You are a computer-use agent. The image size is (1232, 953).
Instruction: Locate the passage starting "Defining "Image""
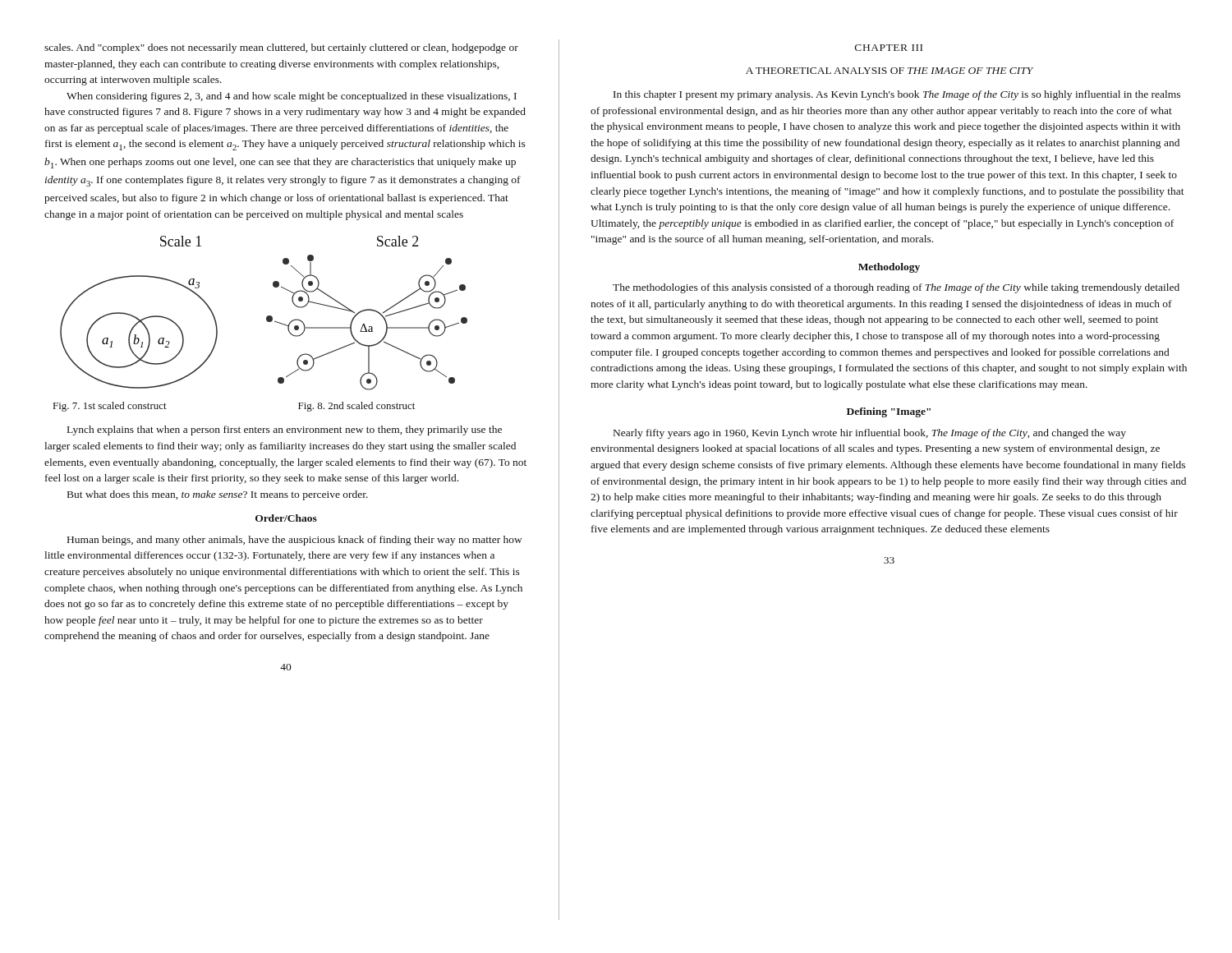(x=889, y=411)
